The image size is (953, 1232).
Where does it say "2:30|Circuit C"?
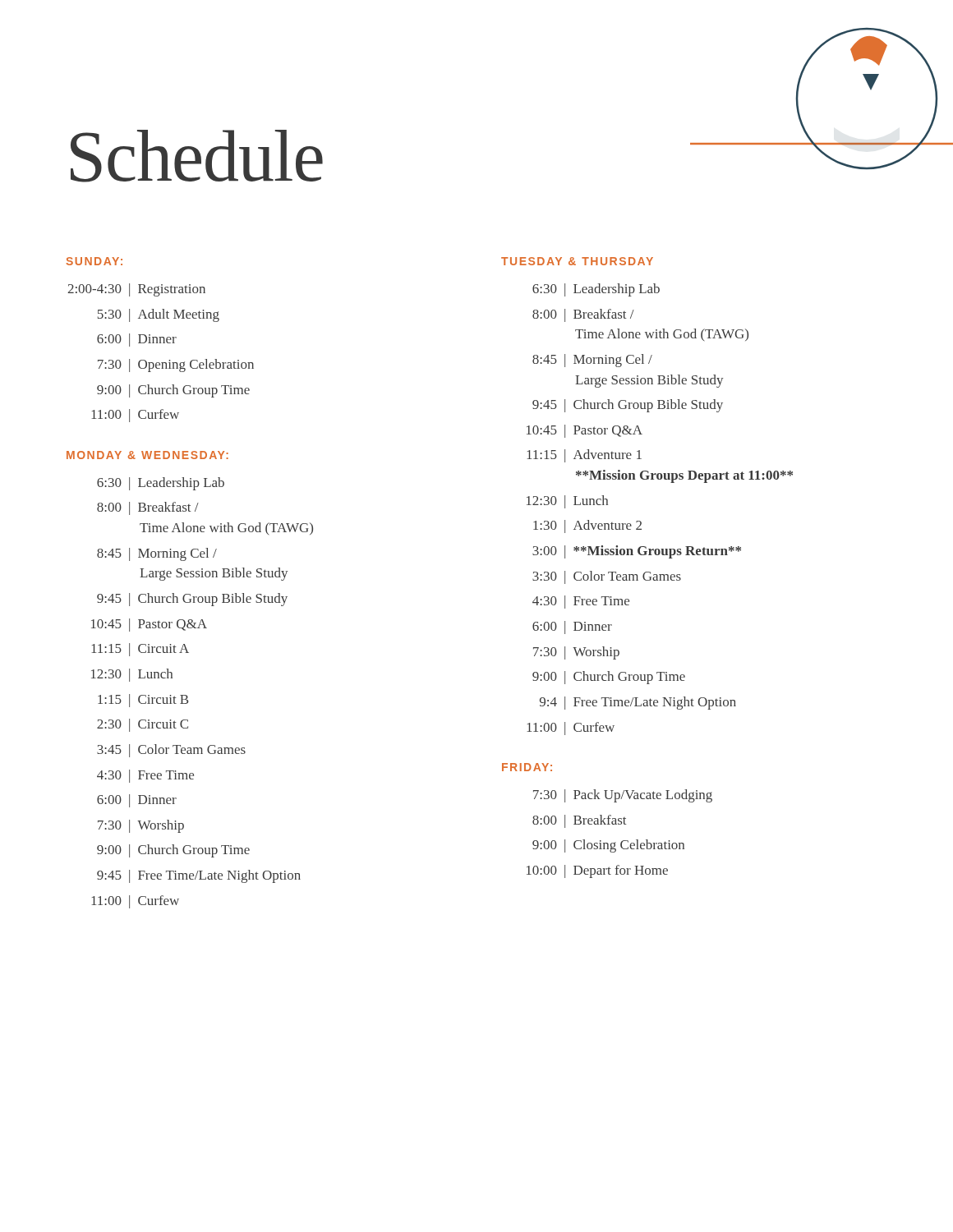point(127,725)
